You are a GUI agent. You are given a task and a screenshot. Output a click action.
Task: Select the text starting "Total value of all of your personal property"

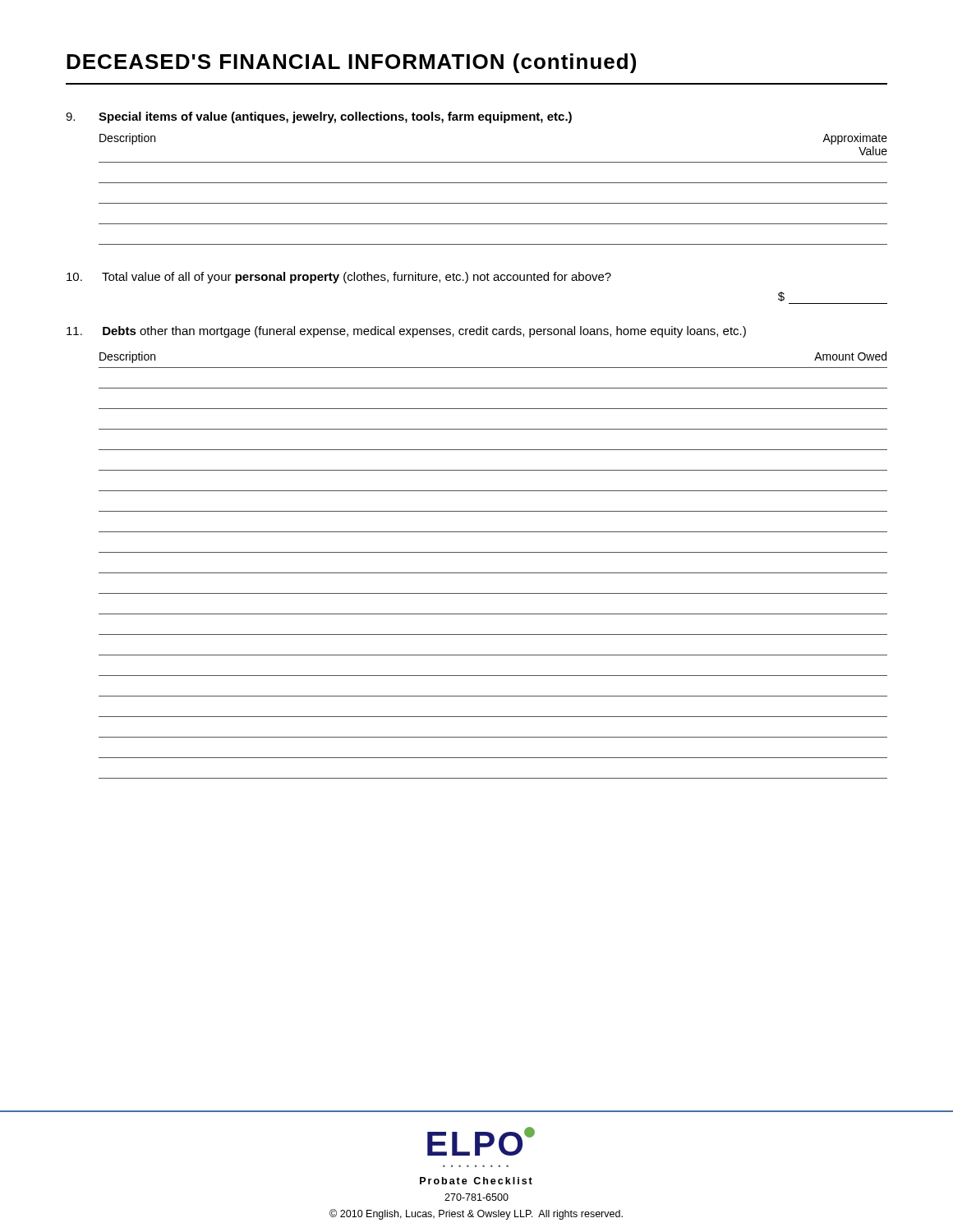[x=339, y=276]
